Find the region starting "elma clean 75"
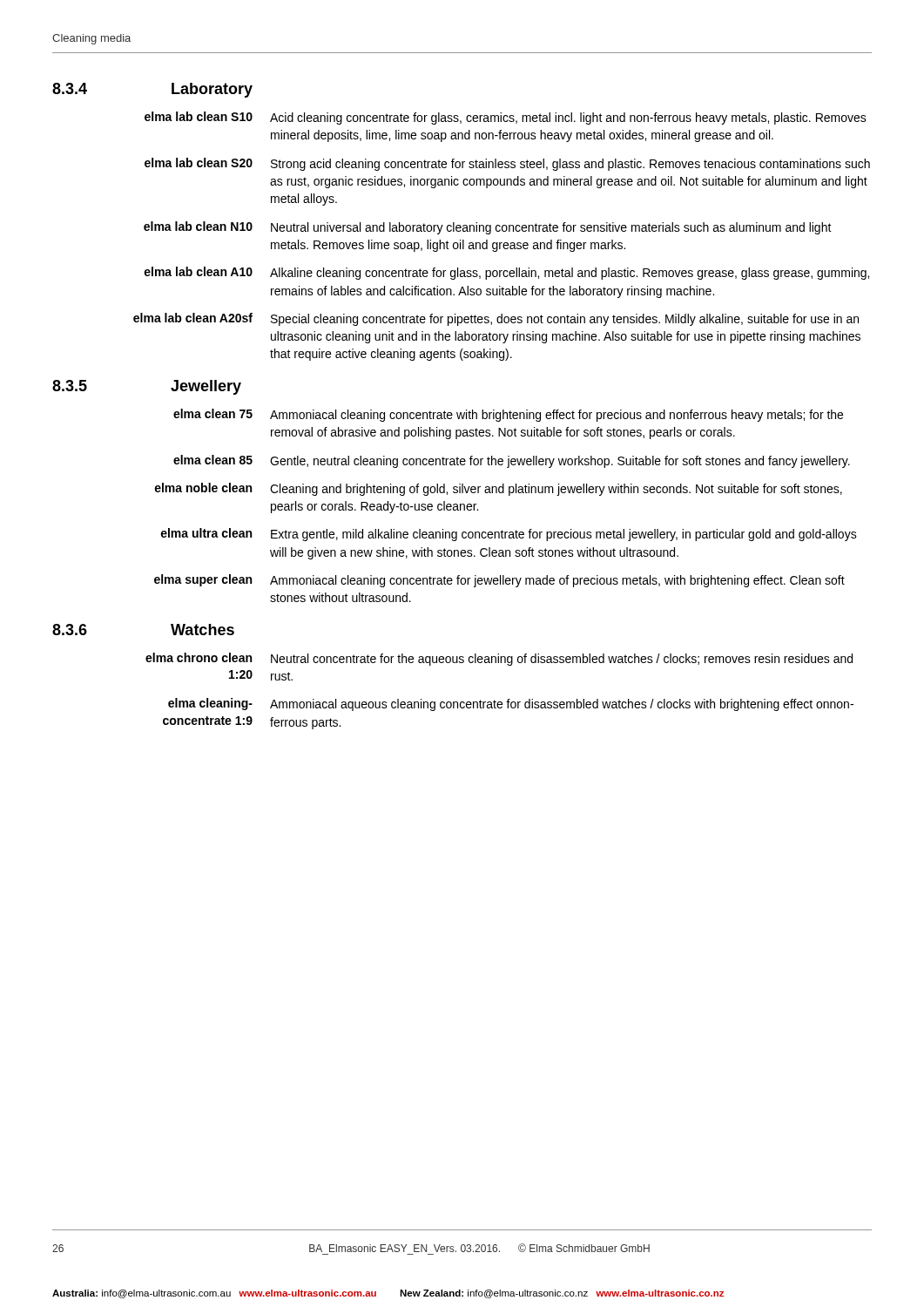Image resolution: width=924 pixels, height=1307 pixels. coord(213,414)
